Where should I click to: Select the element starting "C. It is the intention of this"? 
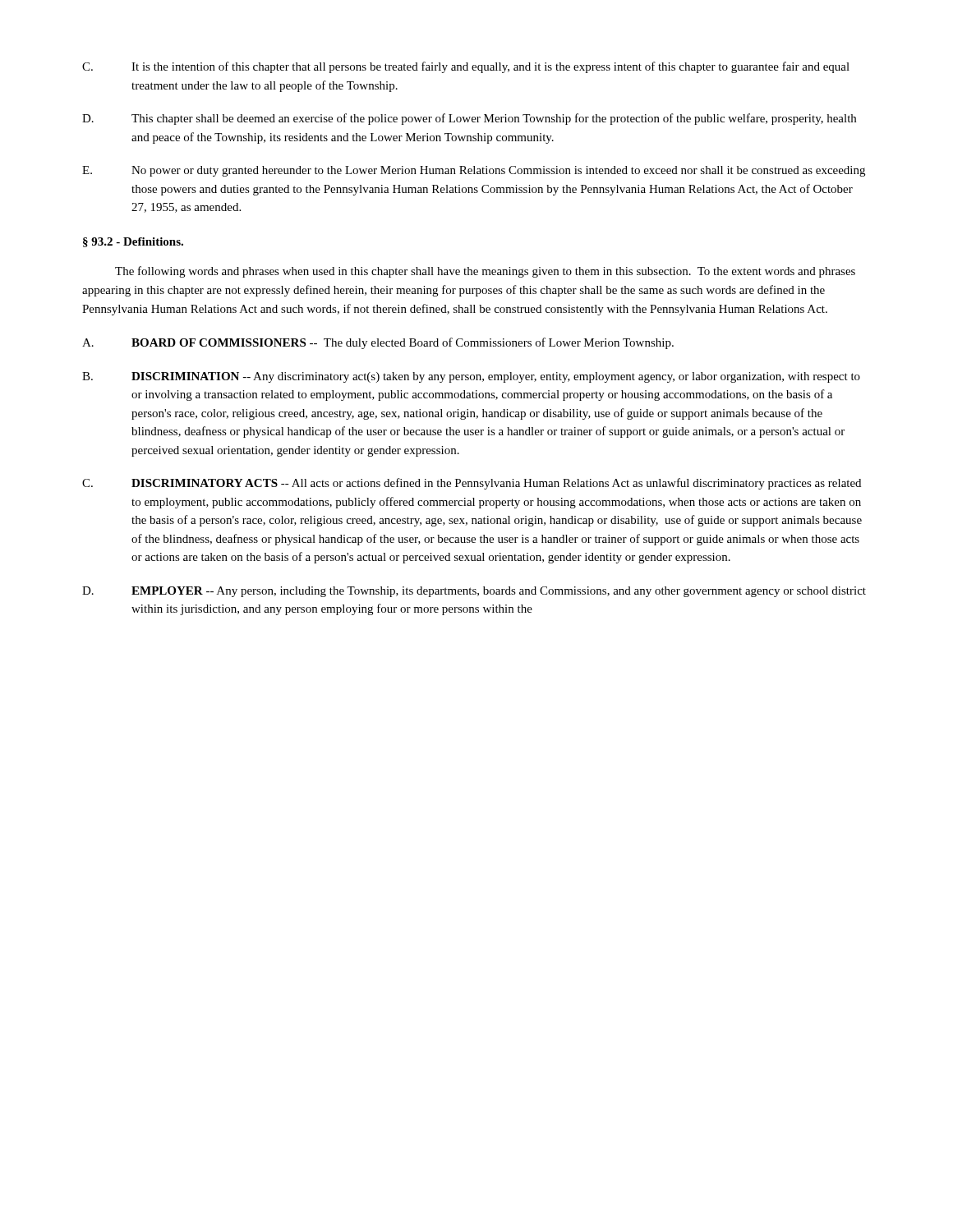point(476,76)
